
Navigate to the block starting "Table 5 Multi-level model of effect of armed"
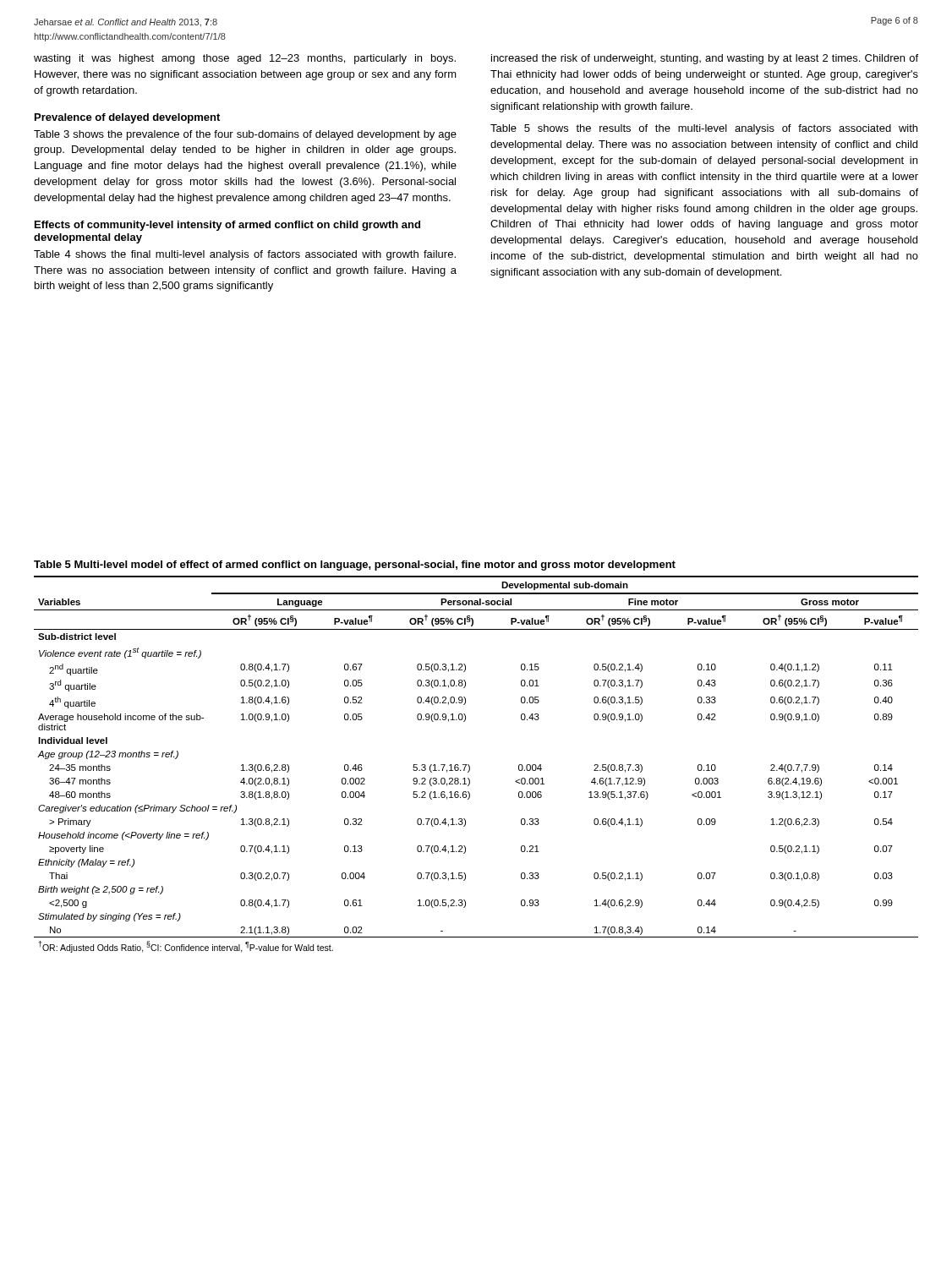click(x=355, y=564)
